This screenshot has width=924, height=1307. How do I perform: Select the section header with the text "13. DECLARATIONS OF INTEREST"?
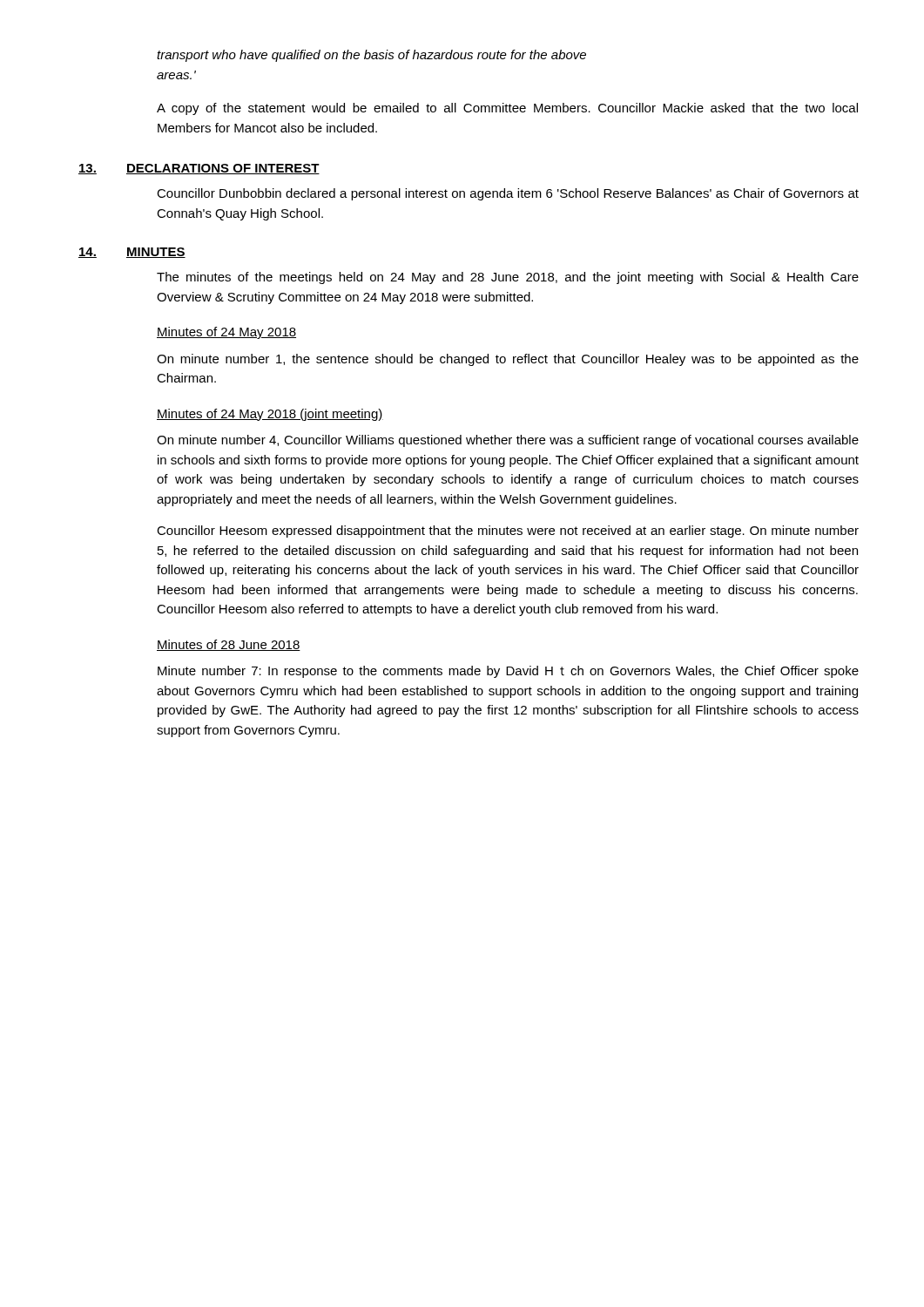coord(199,168)
